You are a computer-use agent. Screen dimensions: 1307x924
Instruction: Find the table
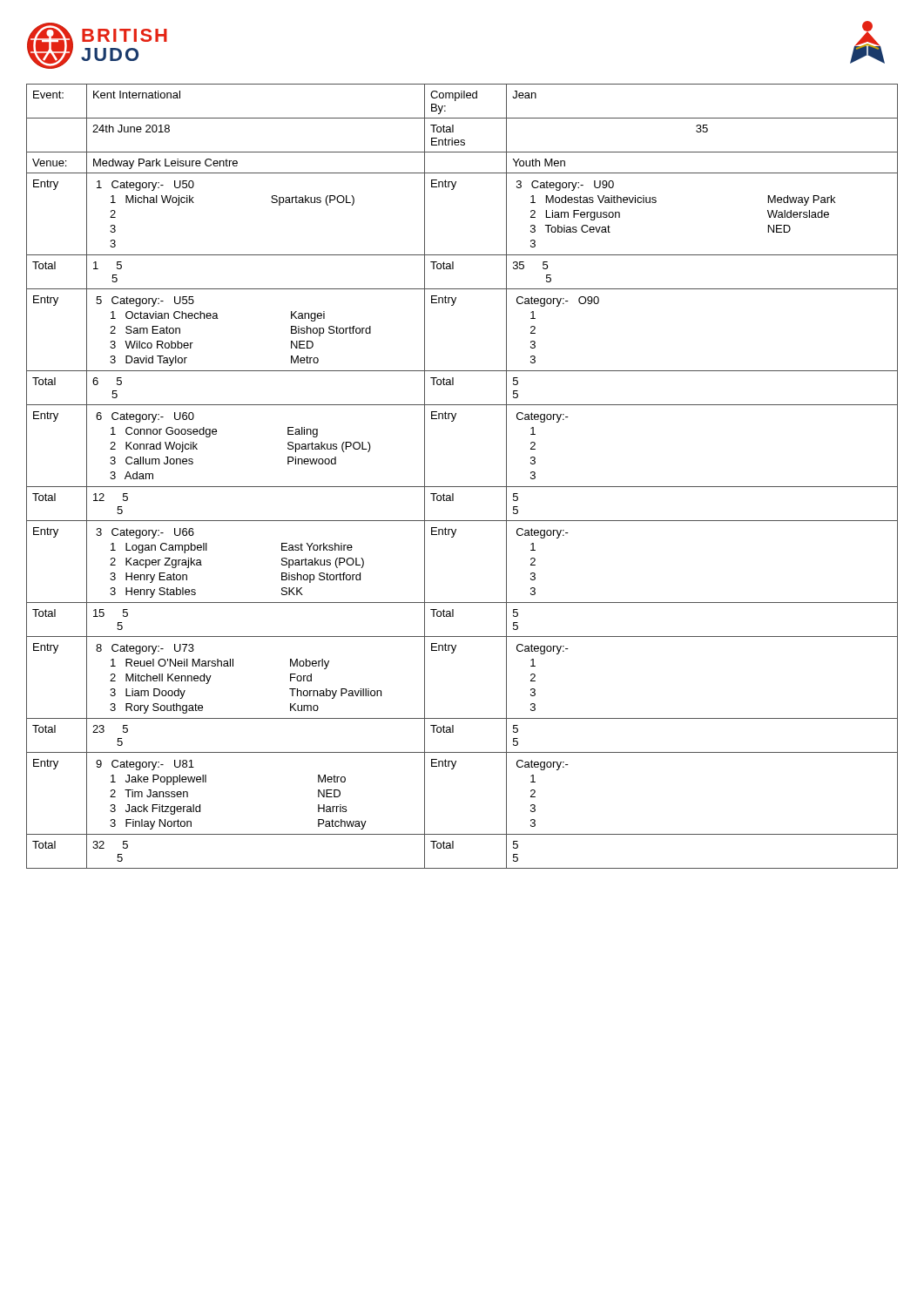click(x=462, y=476)
